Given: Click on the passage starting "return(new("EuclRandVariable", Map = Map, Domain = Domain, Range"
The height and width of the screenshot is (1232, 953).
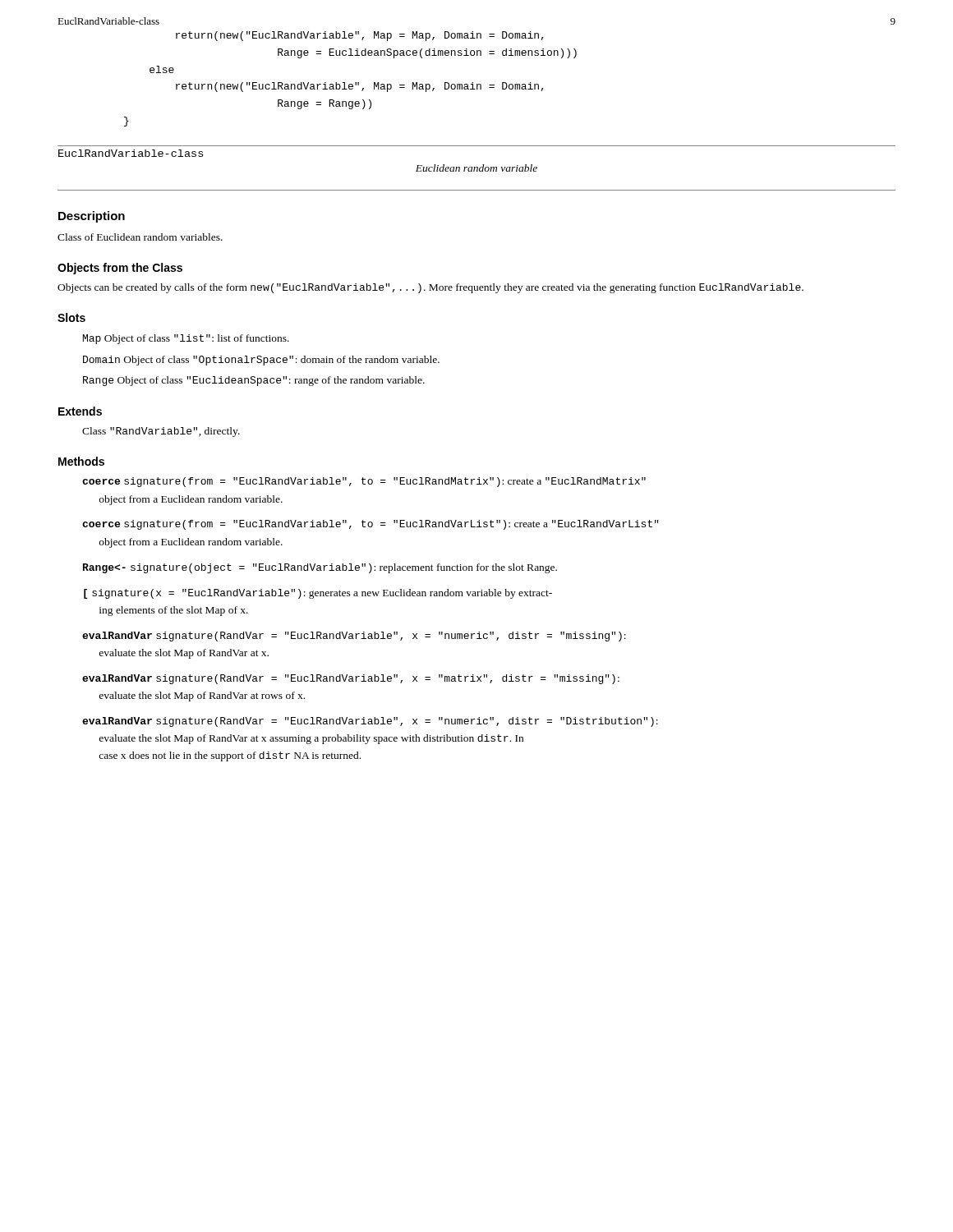Looking at the screenshot, I should (351, 78).
